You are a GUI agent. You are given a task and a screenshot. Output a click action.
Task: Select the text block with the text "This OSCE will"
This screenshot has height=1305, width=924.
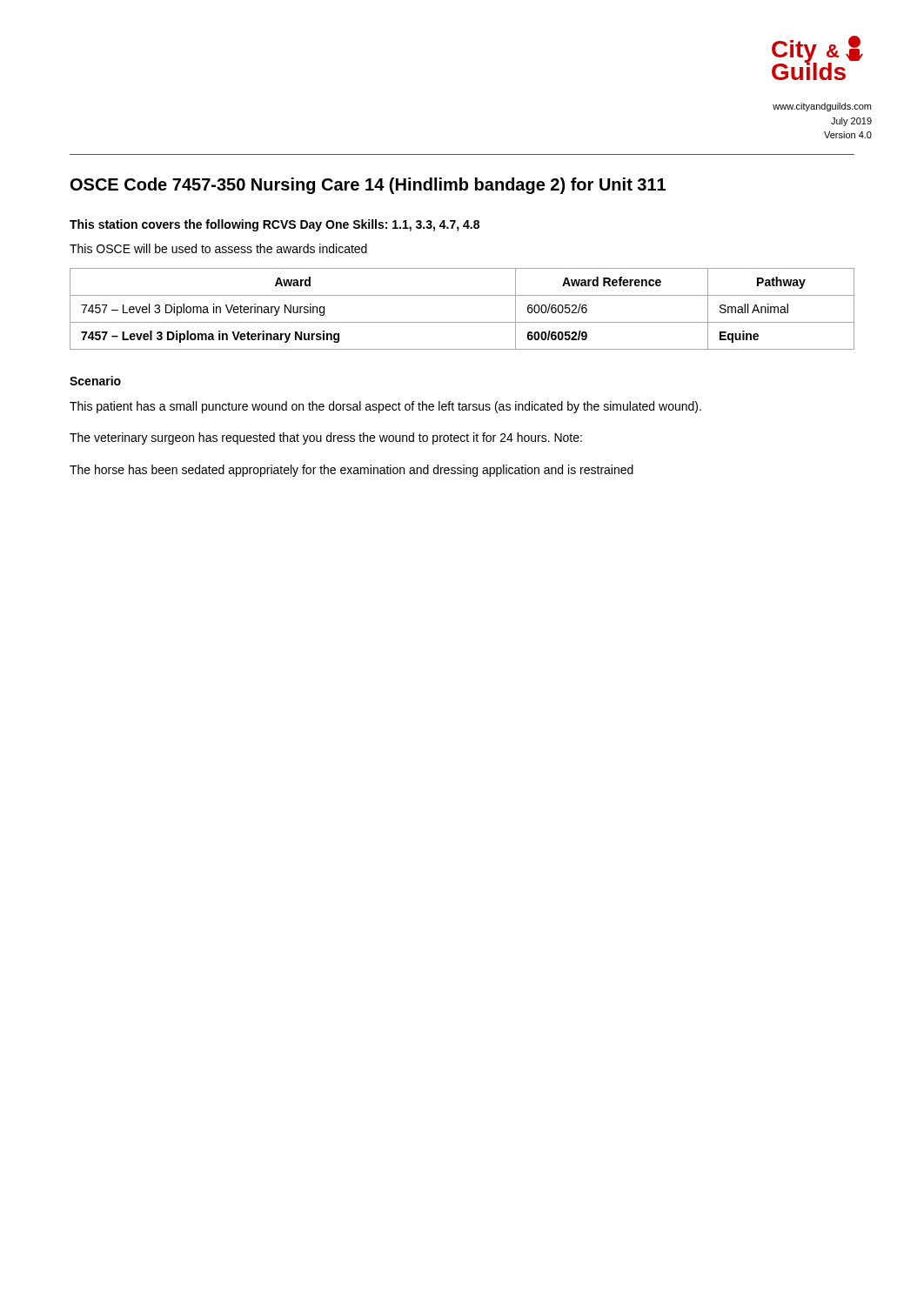pyautogui.click(x=219, y=249)
